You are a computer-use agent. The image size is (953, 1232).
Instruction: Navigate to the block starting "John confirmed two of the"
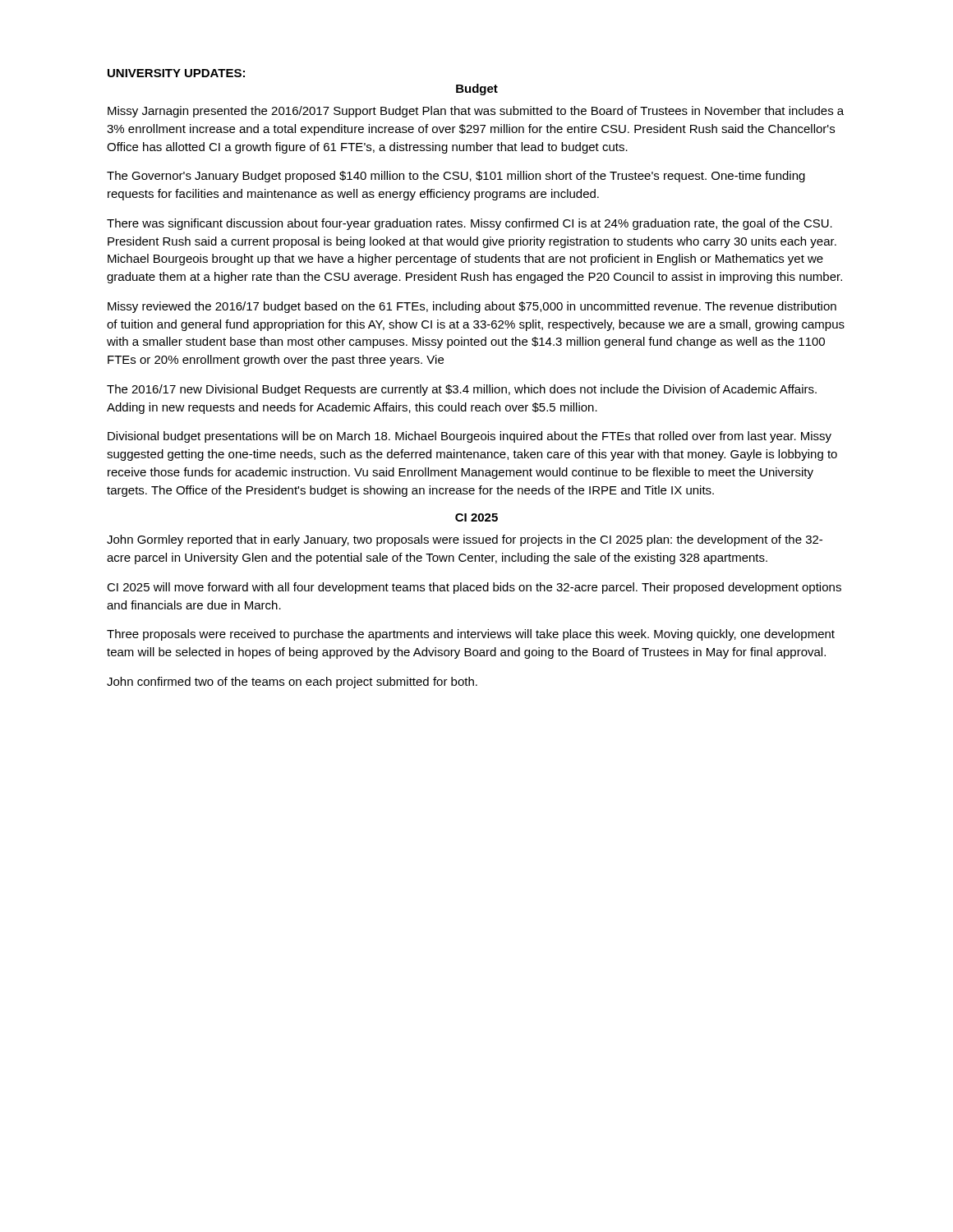pyautogui.click(x=292, y=681)
